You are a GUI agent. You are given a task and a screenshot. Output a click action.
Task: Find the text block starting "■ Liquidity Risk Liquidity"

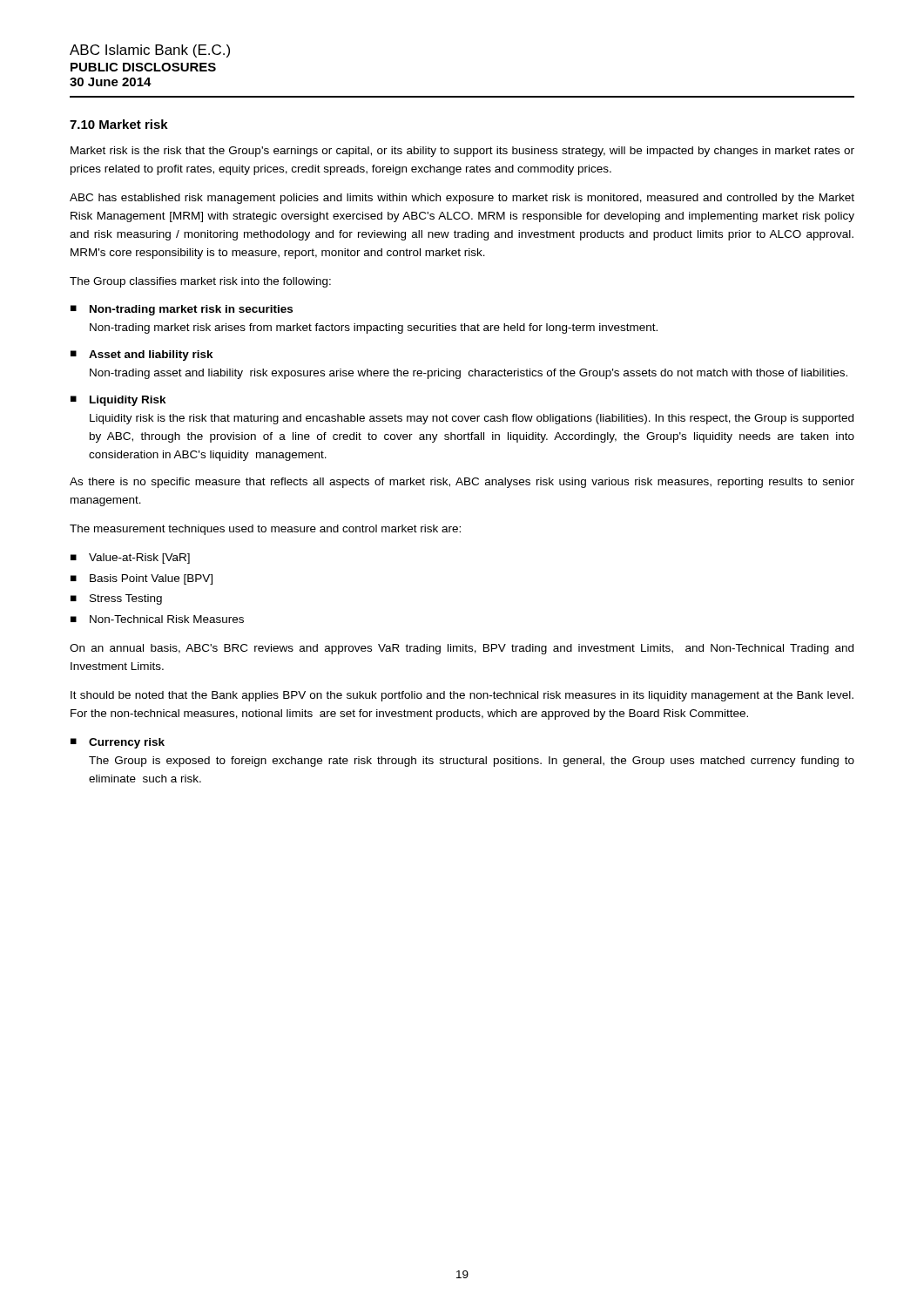462,428
